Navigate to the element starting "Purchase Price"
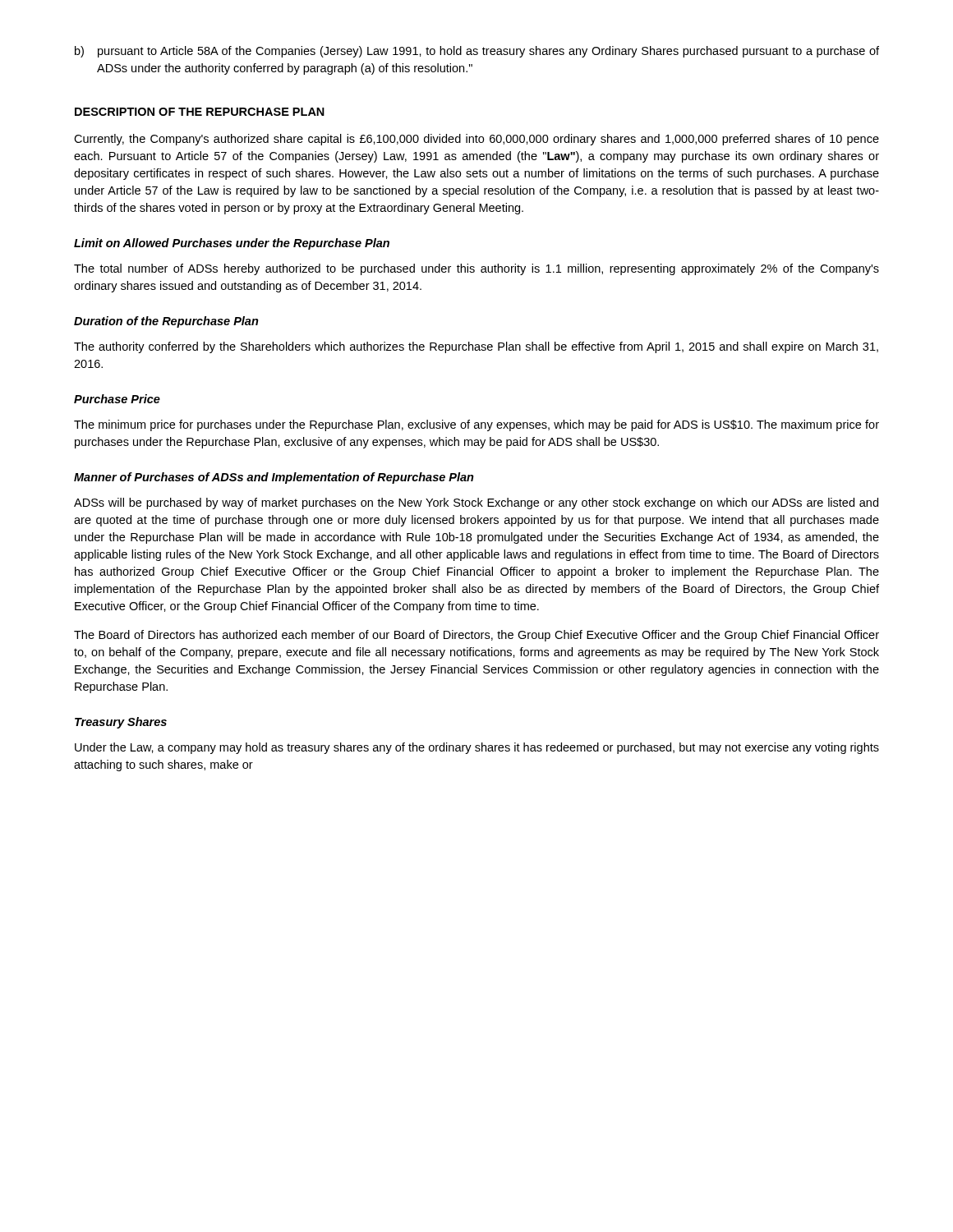The image size is (953, 1232). [117, 399]
